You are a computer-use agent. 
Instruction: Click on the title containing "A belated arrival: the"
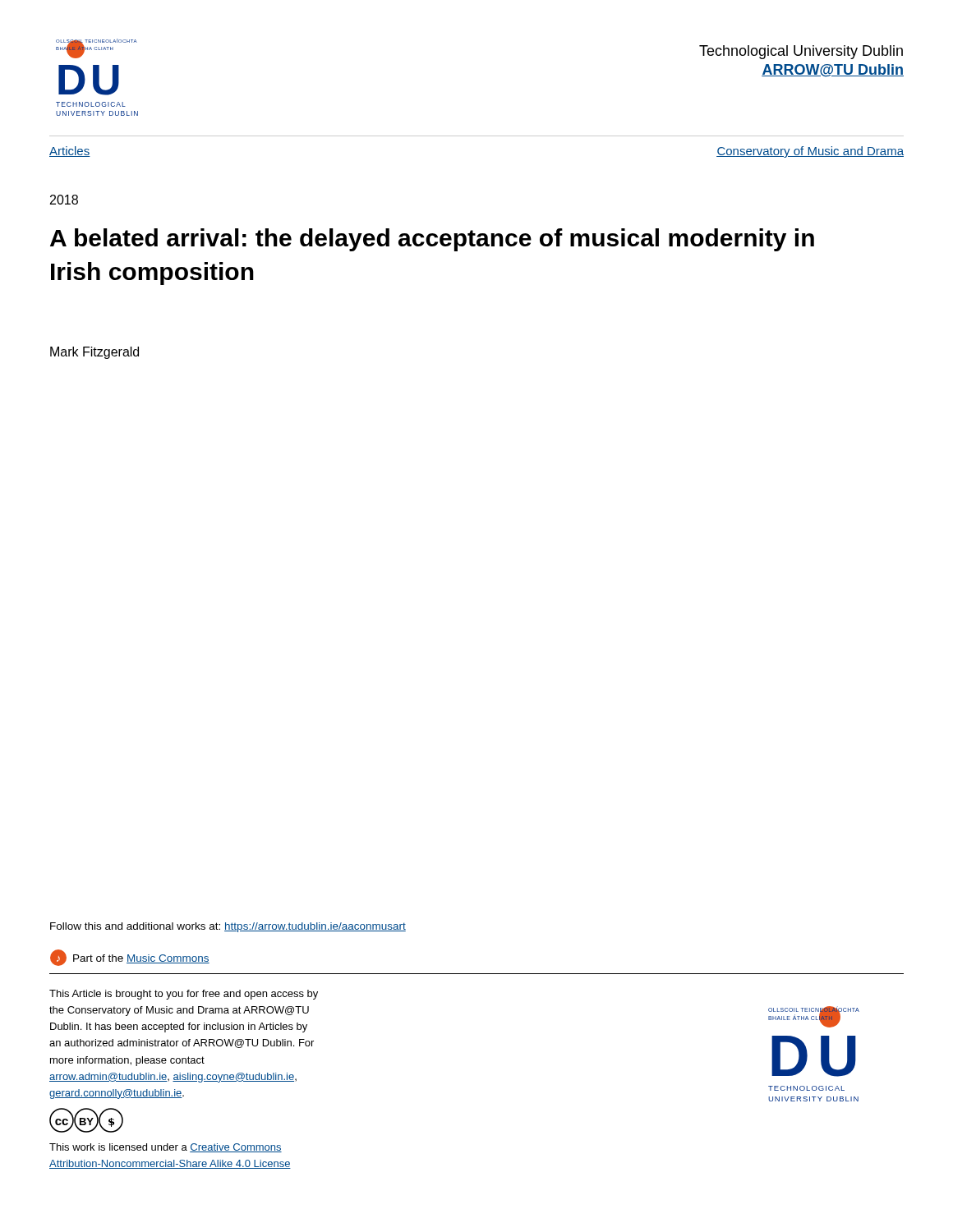click(476, 255)
